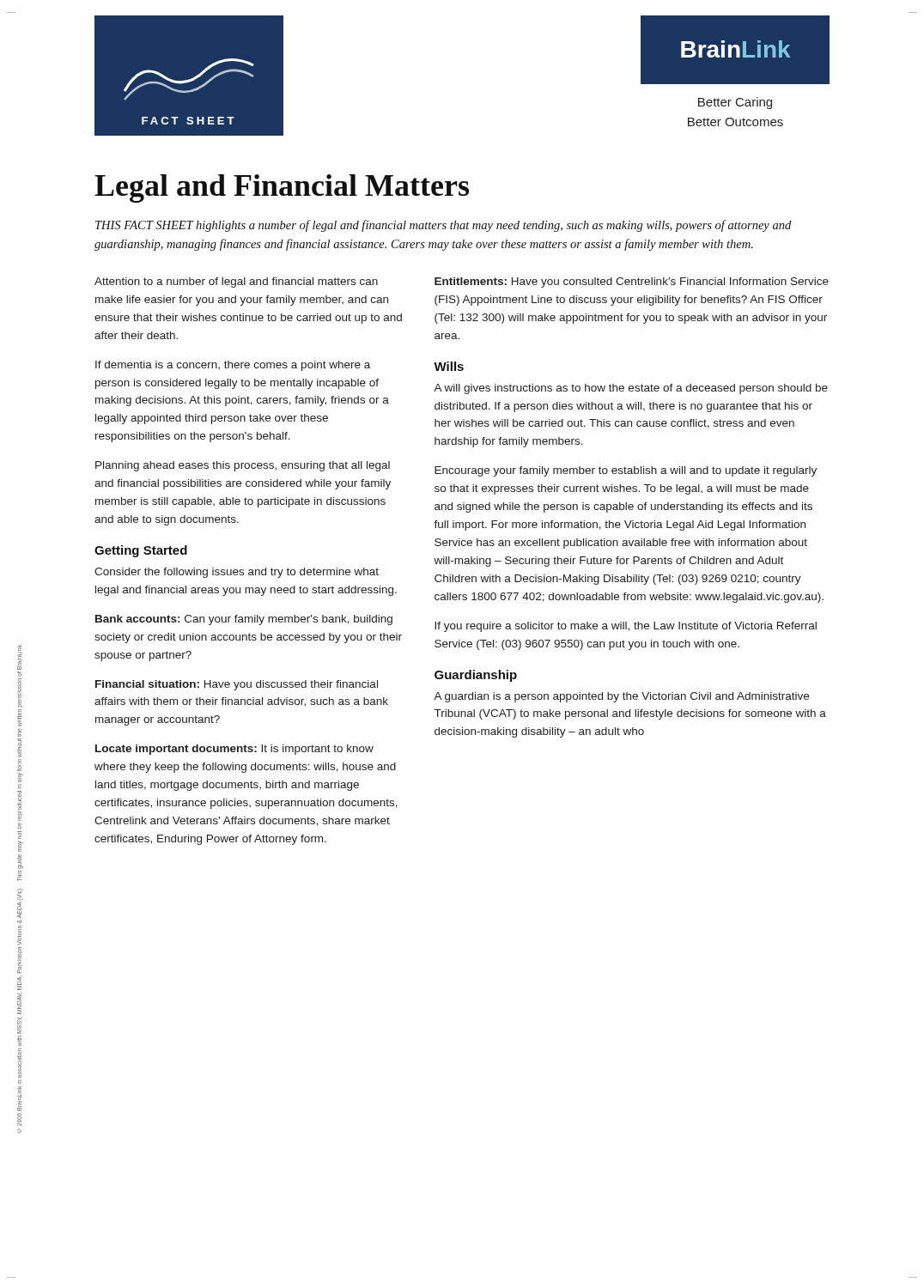
Task: Point to the block beginning "Entitlements: Have you consulted Centrelink's Financial Information"
Action: pos(631,308)
